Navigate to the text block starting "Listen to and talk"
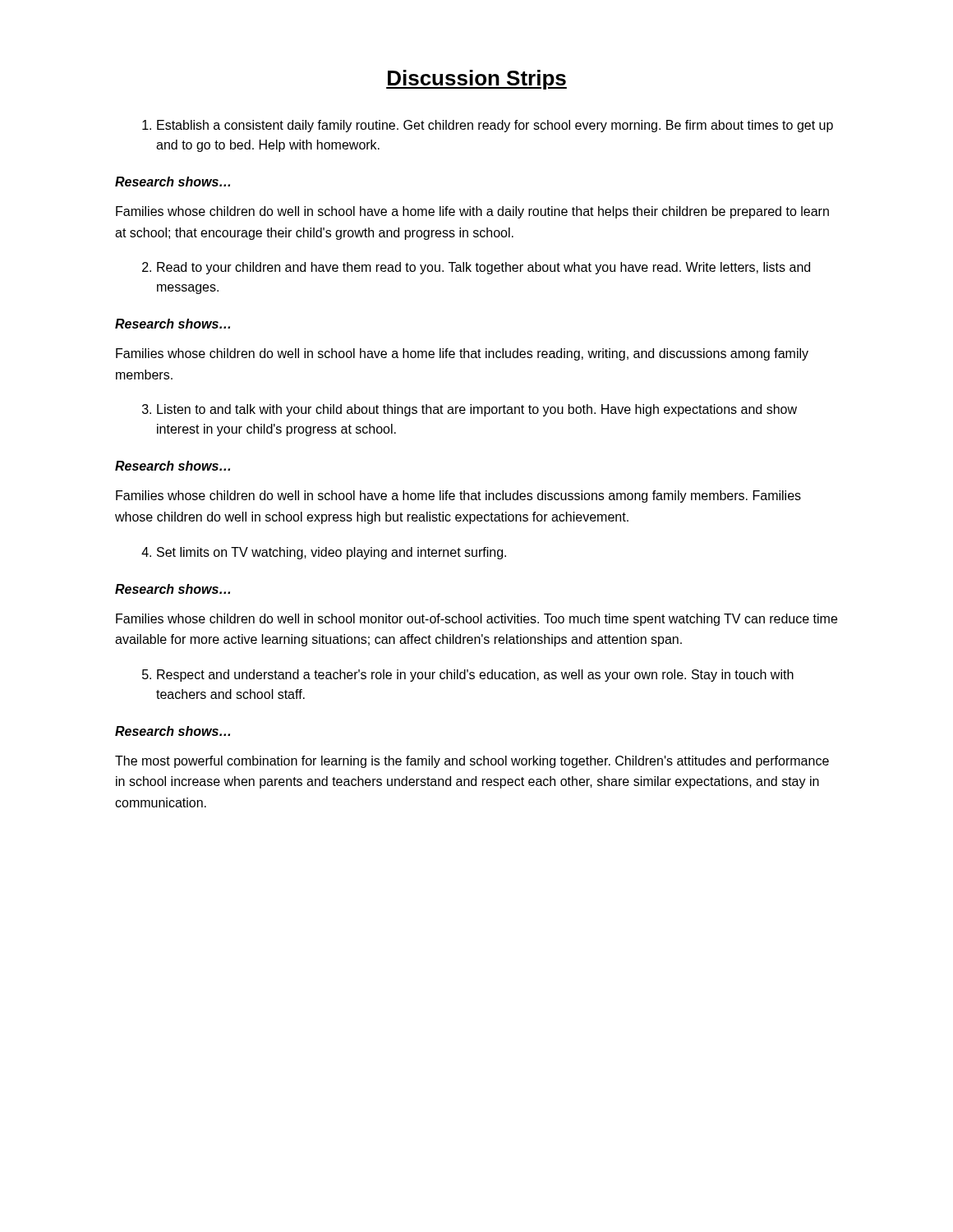Image resolution: width=953 pixels, height=1232 pixels. (489, 420)
